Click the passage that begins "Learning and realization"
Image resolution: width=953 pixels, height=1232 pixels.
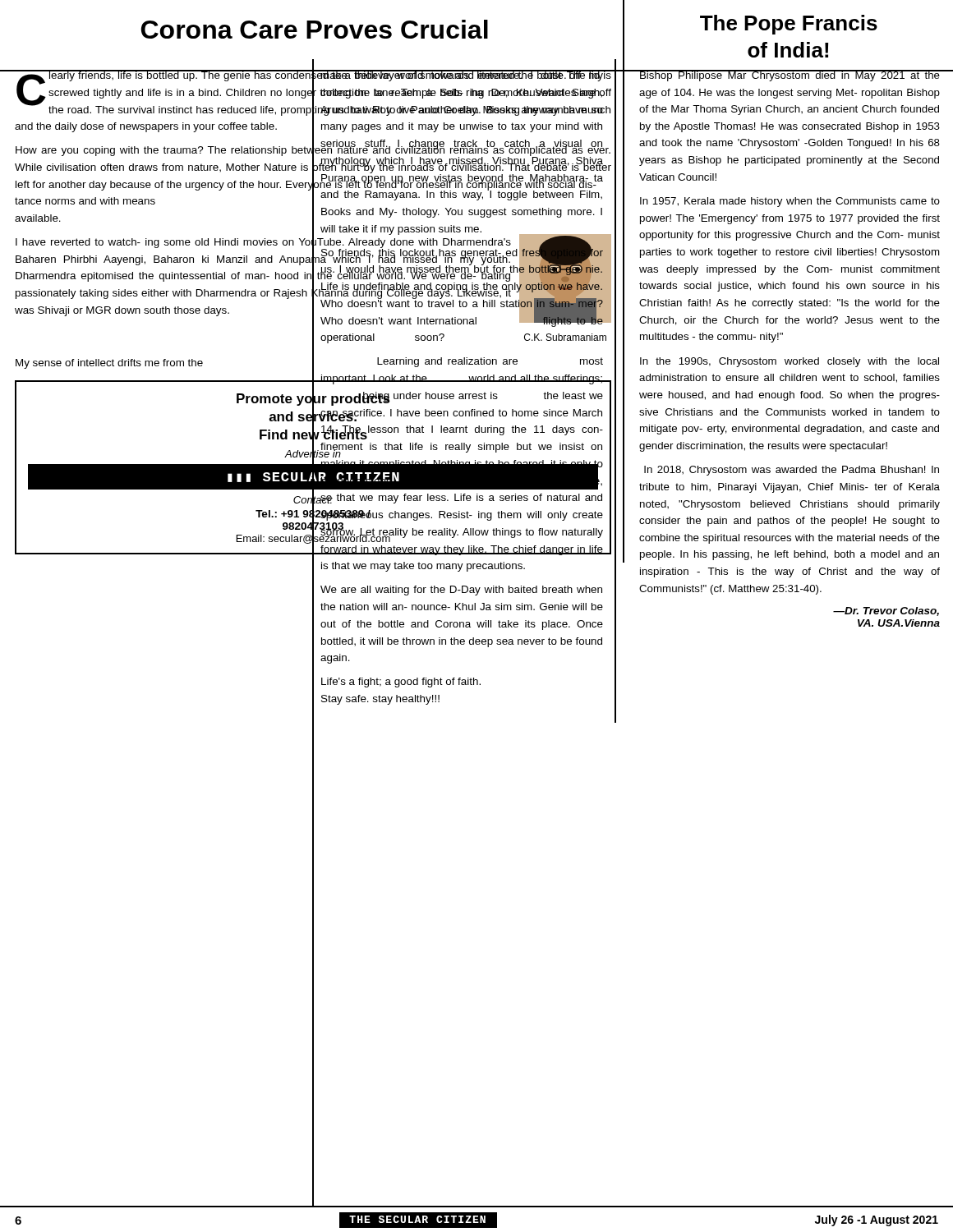(462, 464)
